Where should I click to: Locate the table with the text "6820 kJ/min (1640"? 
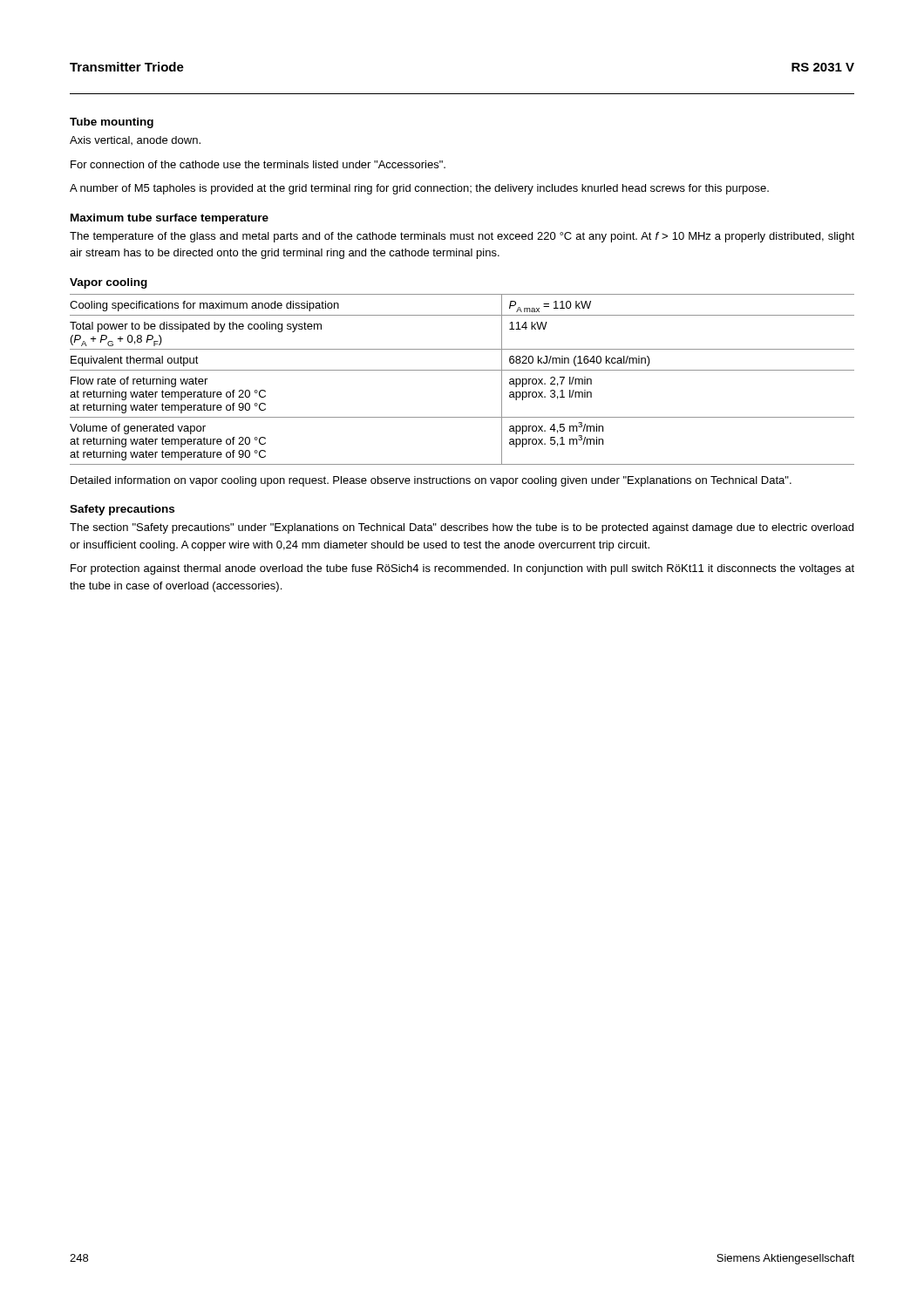coord(462,379)
